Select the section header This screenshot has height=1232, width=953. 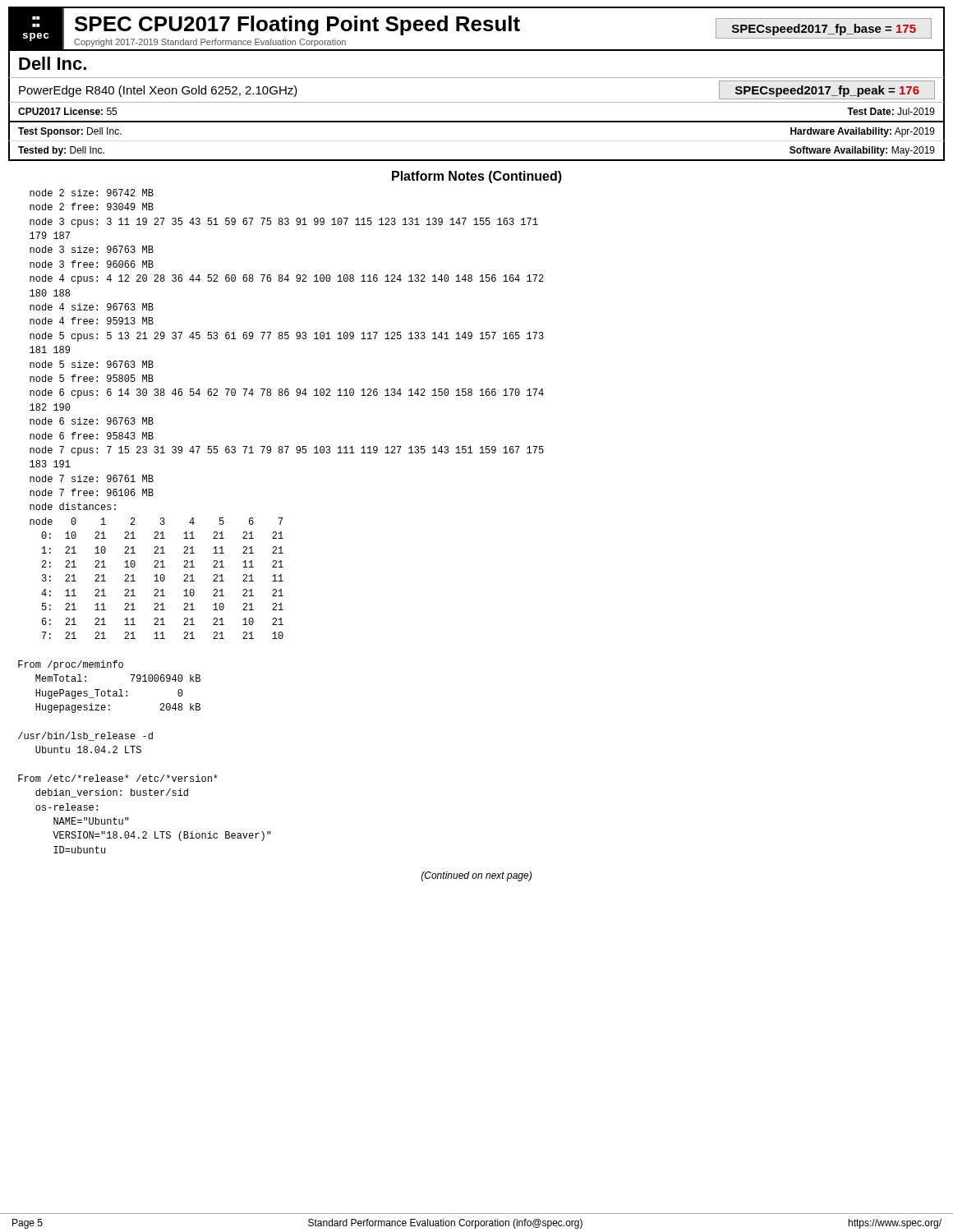[x=476, y=176]
